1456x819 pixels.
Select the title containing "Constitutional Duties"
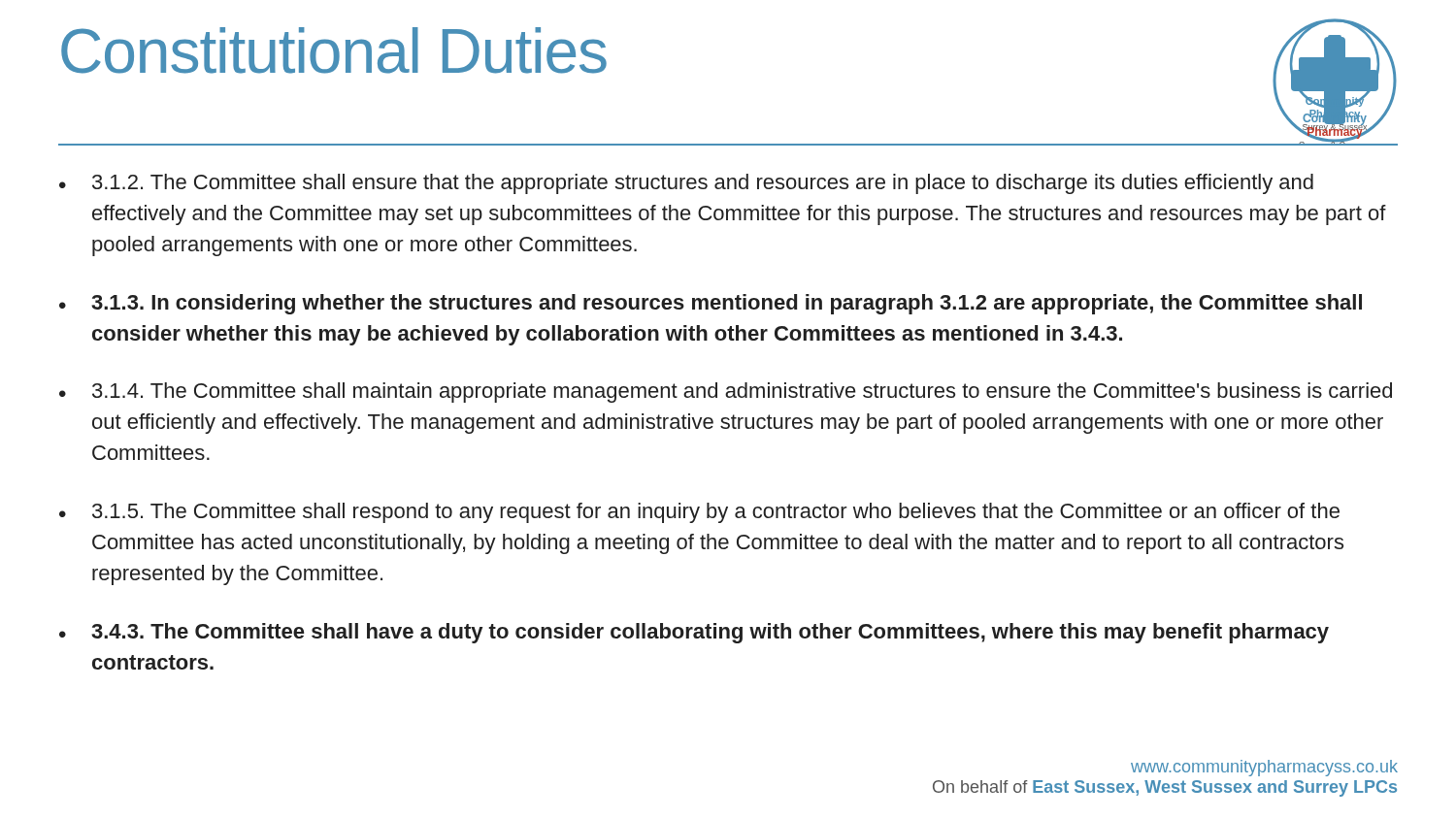[333, 52]
